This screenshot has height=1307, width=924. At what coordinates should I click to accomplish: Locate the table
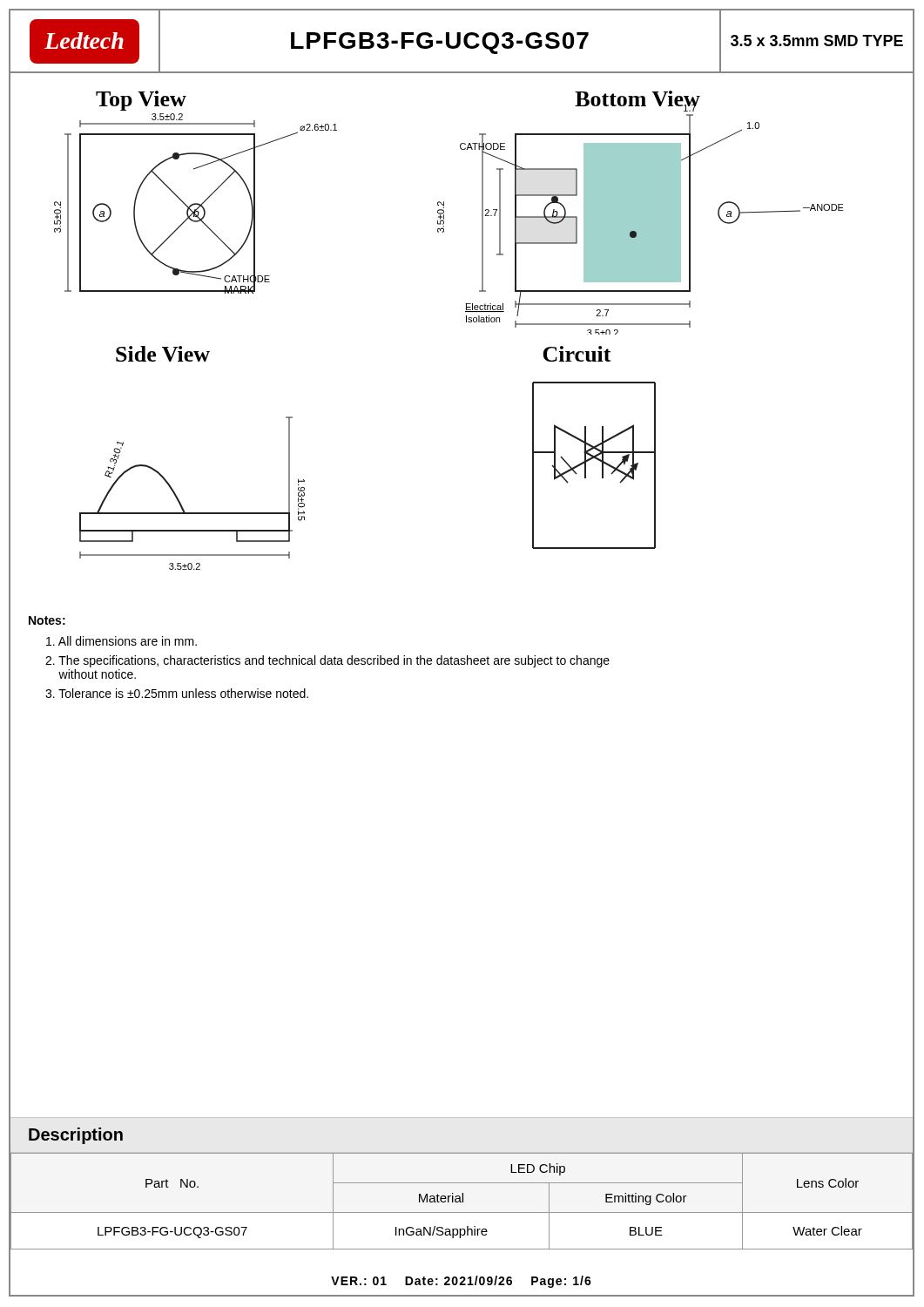click(462, 1201)
